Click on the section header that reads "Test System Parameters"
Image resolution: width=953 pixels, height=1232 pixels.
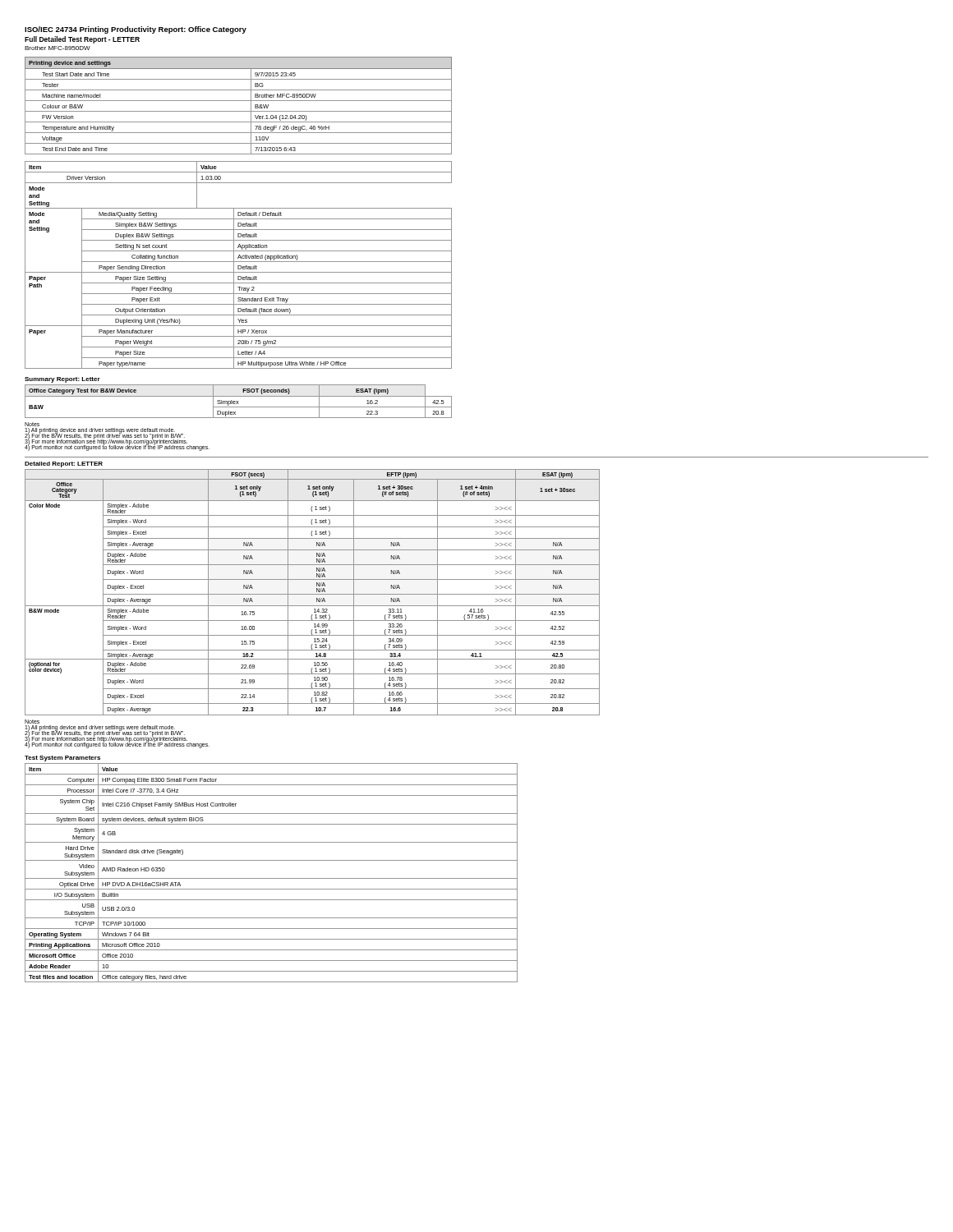click(x=63, y=758)
